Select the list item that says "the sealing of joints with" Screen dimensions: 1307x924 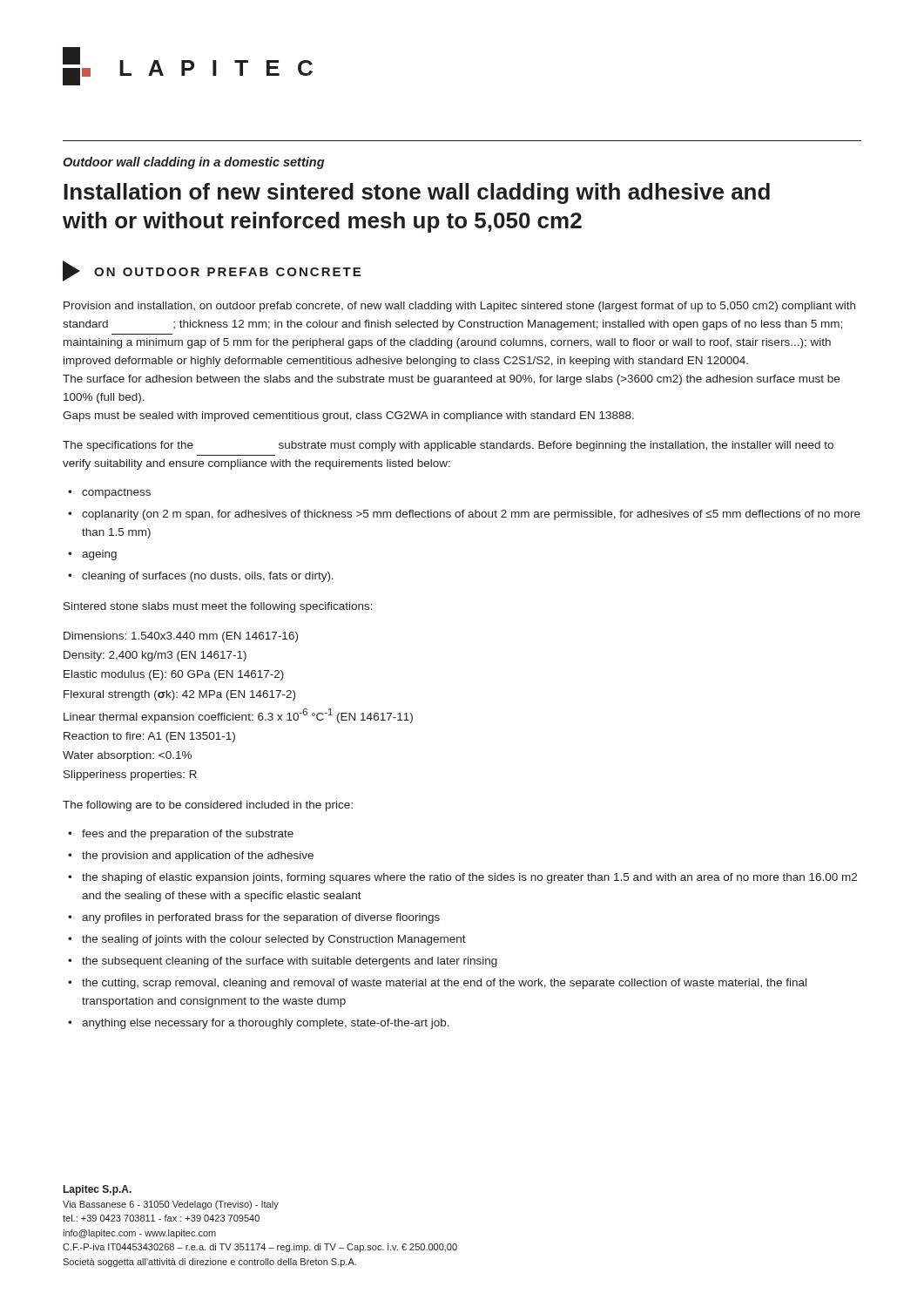coord(274,939)
